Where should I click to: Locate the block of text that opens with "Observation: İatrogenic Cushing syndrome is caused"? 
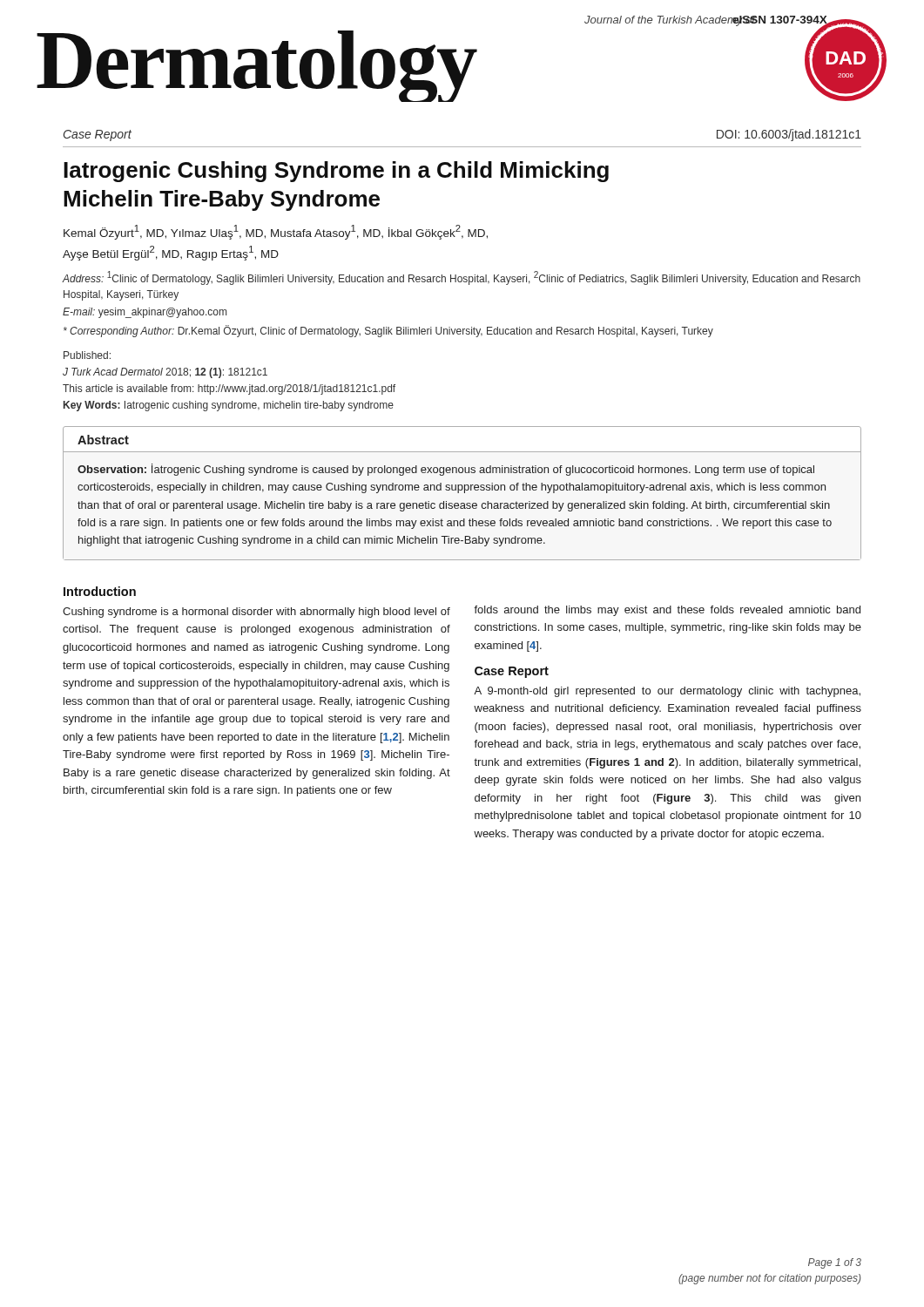455,505
